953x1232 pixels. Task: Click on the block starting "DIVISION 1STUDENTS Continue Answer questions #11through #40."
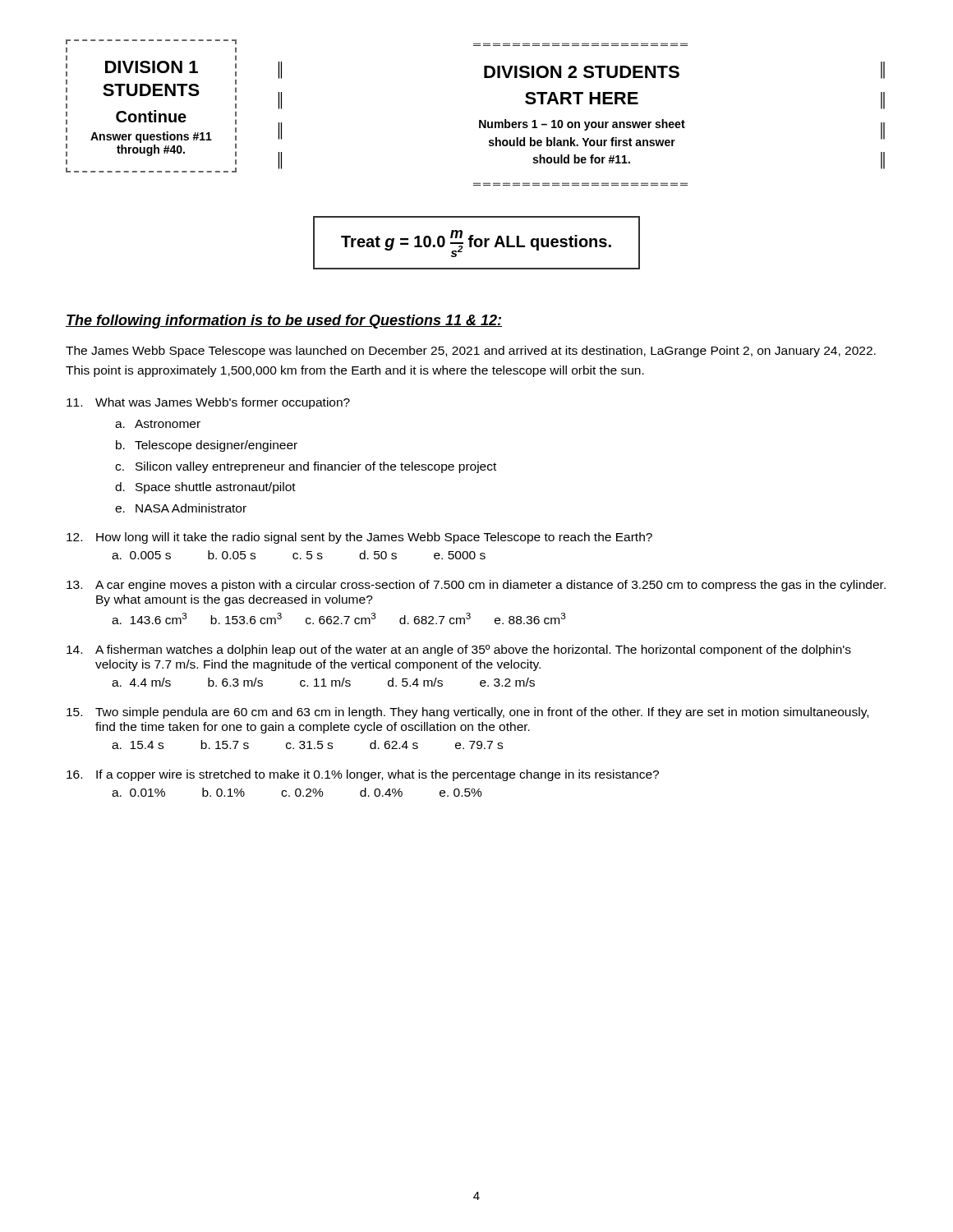151,106
